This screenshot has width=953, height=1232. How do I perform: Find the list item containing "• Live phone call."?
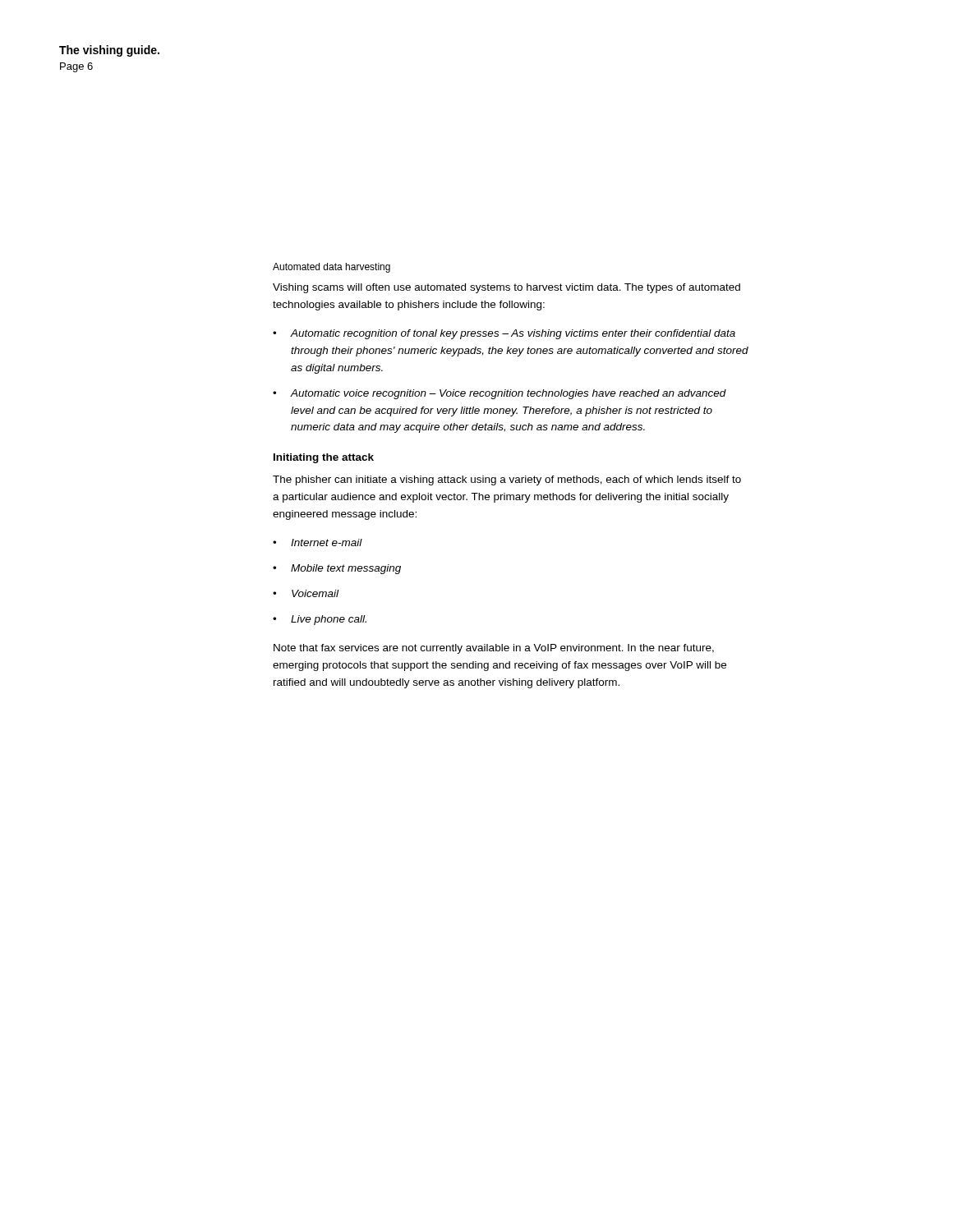pyautogui.click(x=320, y=620)
